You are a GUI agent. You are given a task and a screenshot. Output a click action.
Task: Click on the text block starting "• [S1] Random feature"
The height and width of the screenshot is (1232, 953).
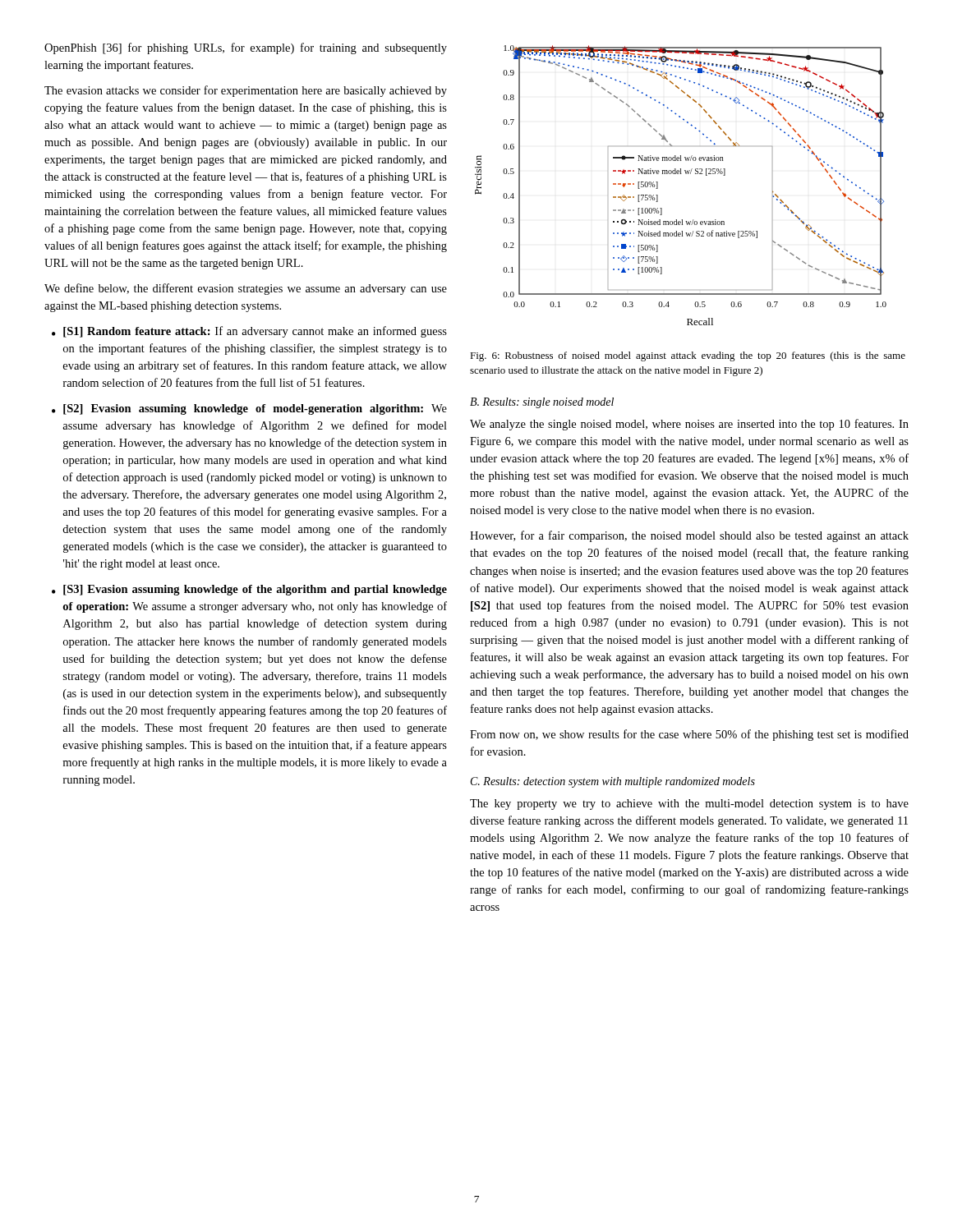[249, 358]
